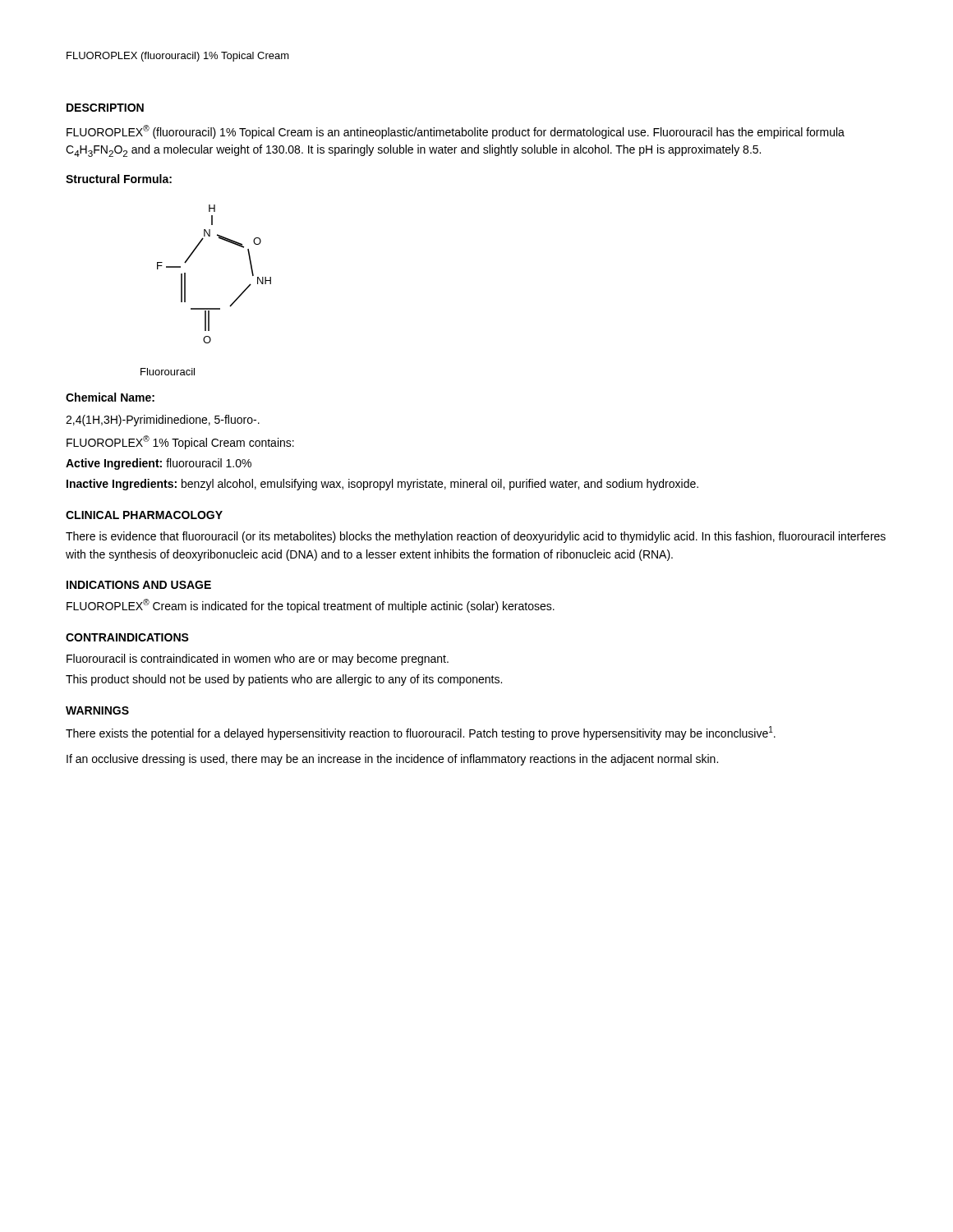The image size is (953, 1232).
Task: Point to the element starting "Chemical Name:"
Action: [111, 398]
